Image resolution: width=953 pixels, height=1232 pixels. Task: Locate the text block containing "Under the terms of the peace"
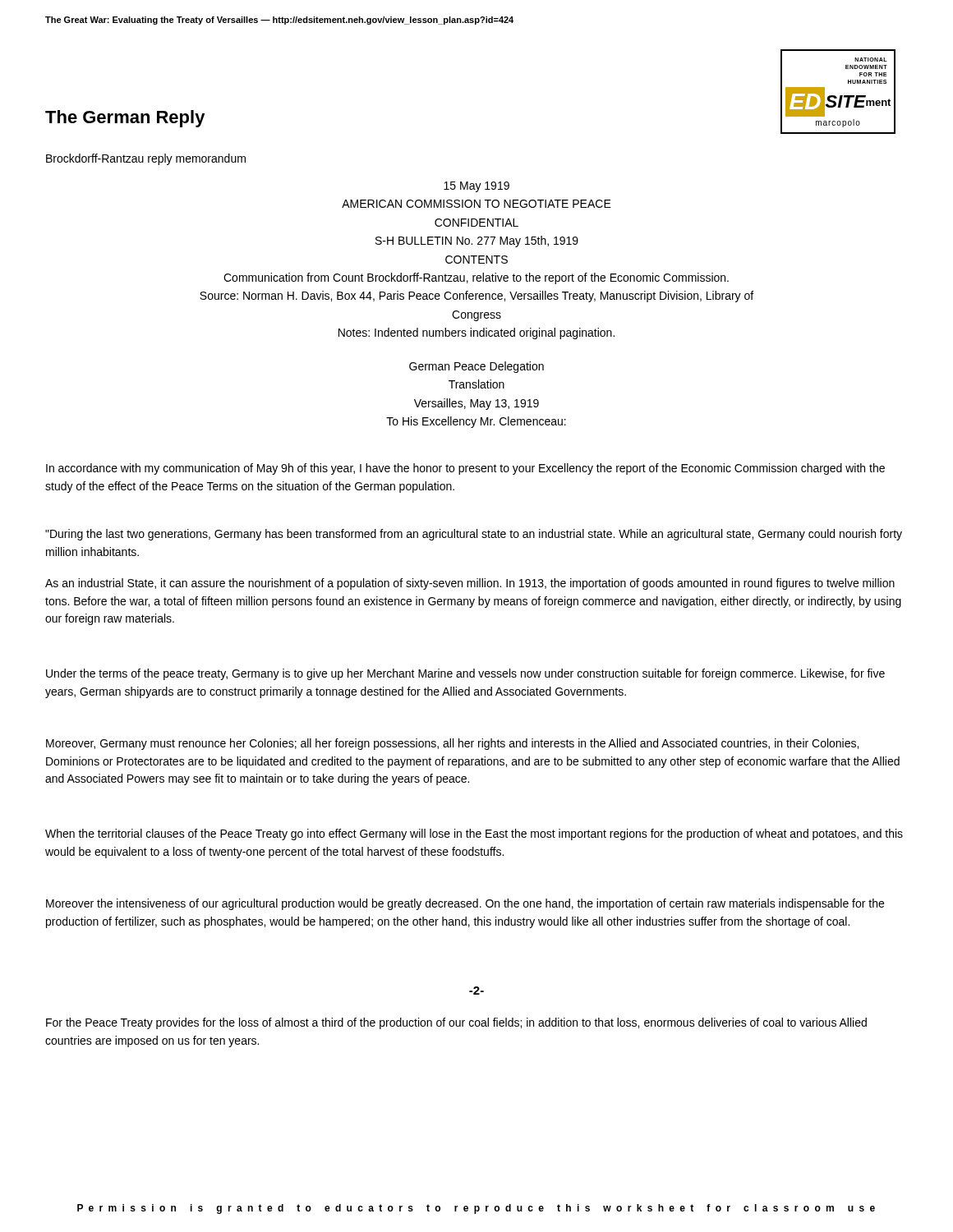coord(465,682)
